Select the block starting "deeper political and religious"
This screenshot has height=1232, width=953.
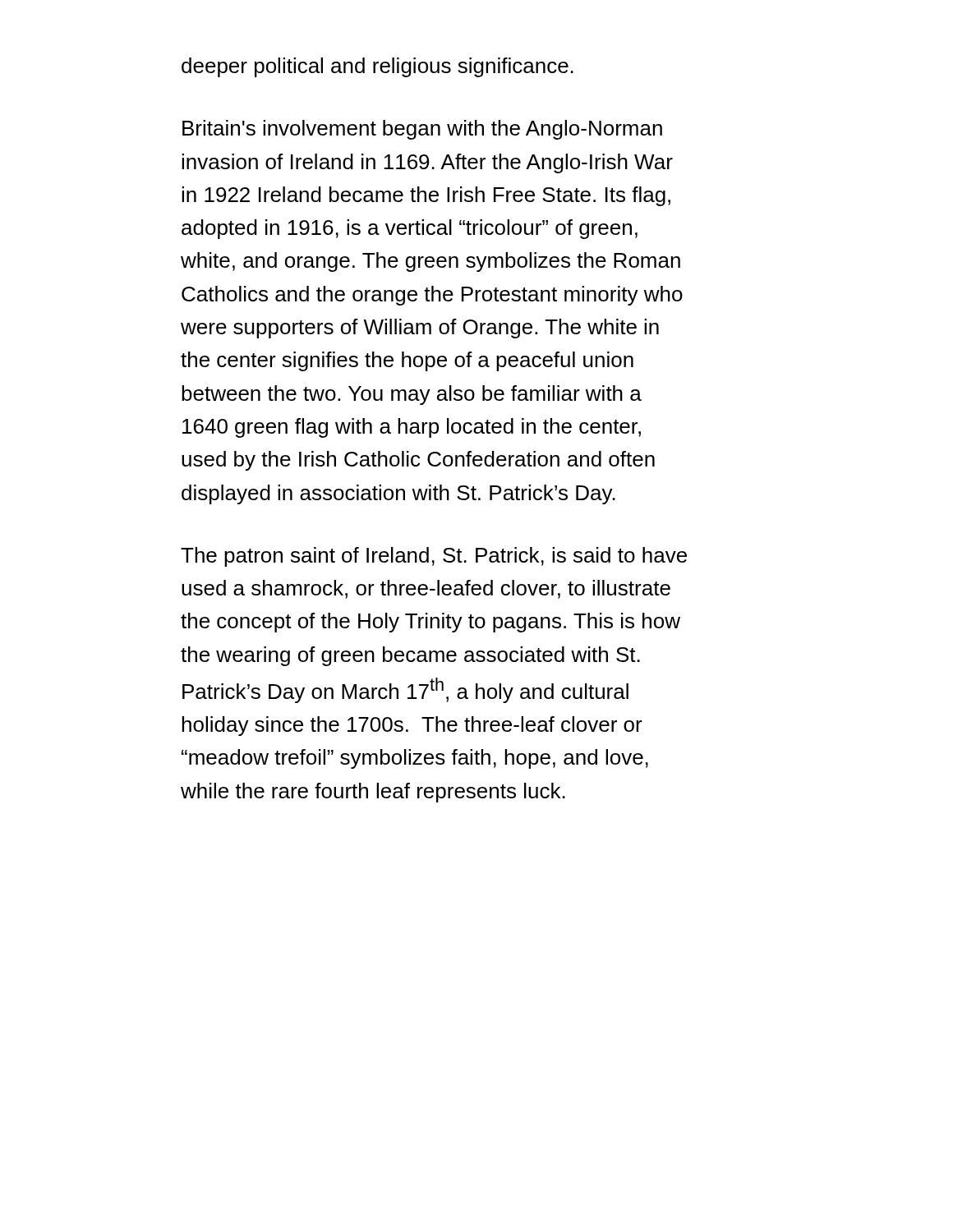click(x=378, y=66)
